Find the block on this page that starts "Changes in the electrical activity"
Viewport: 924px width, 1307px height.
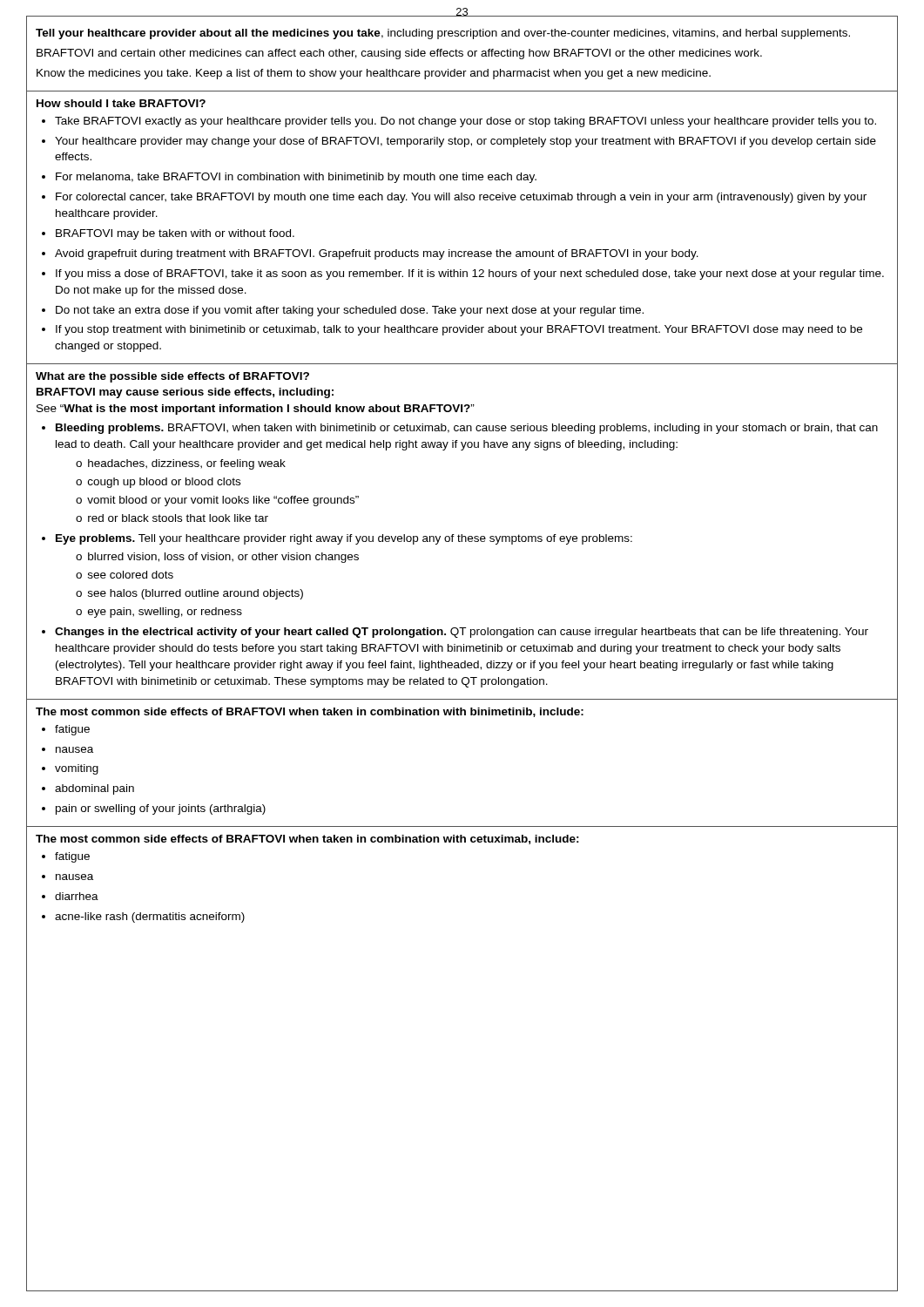tap(462, 656)
